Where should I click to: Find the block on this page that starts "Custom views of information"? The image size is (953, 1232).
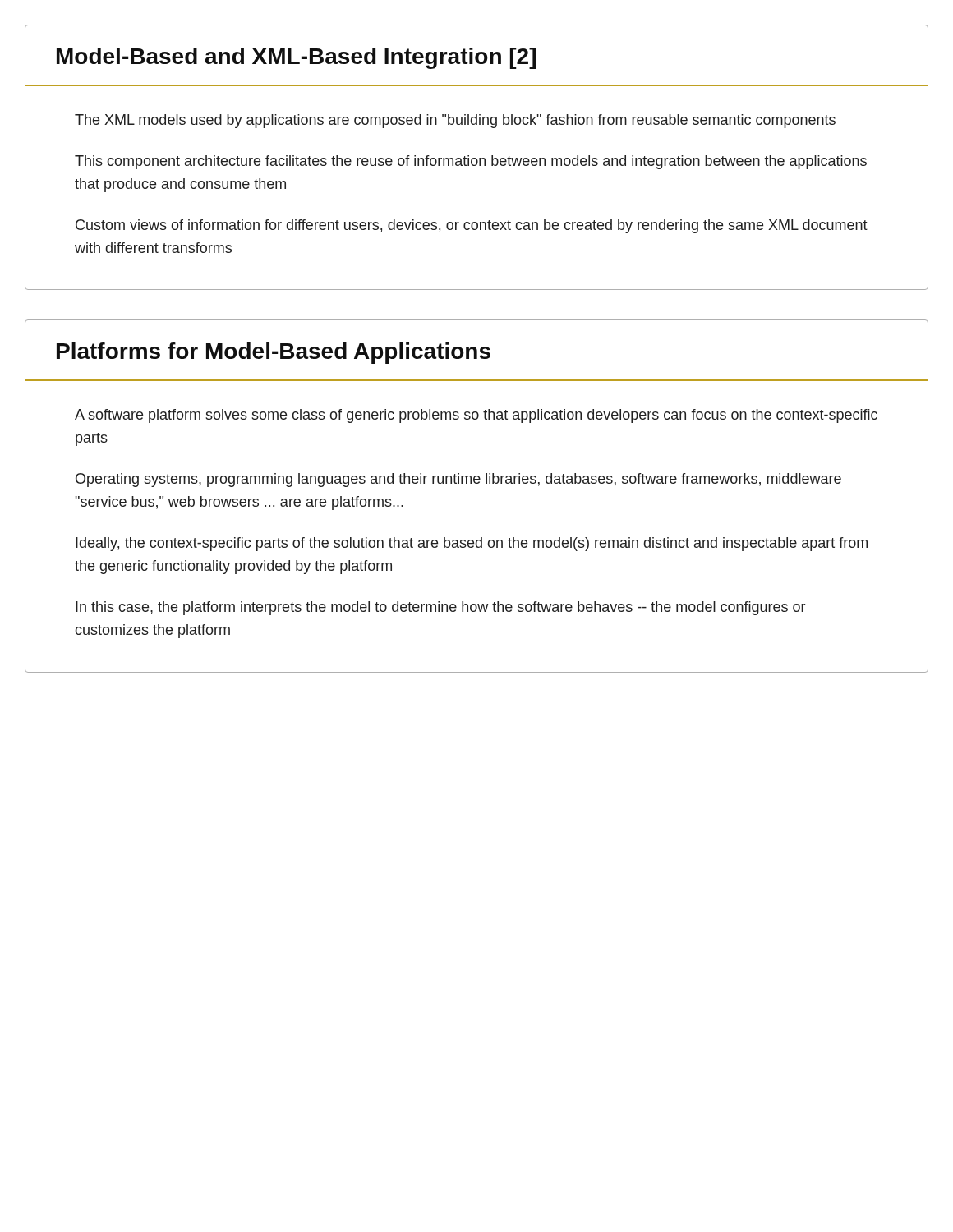(471, 236)
